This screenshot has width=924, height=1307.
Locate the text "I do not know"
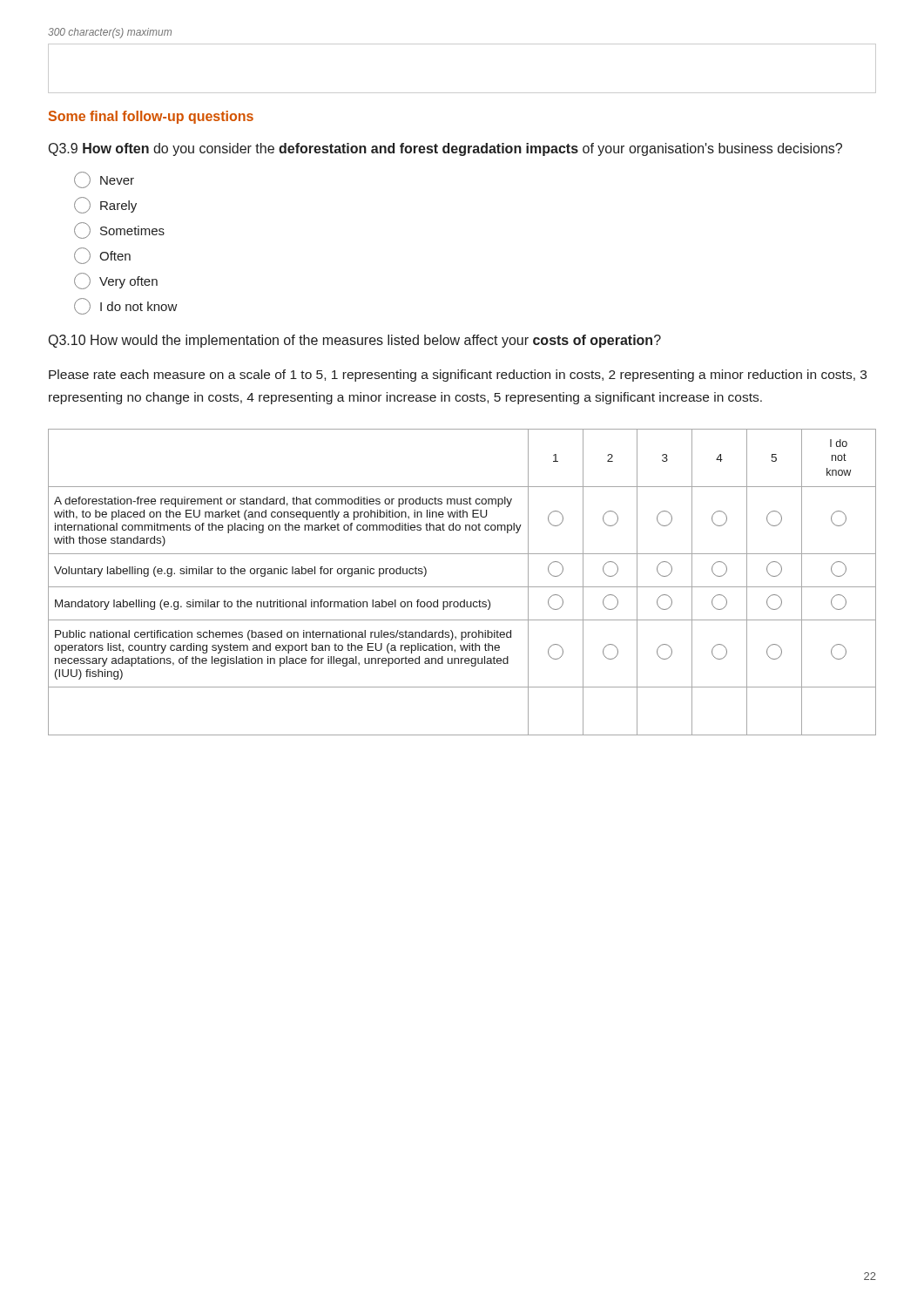pyautogui.click(x=125, y=306)
